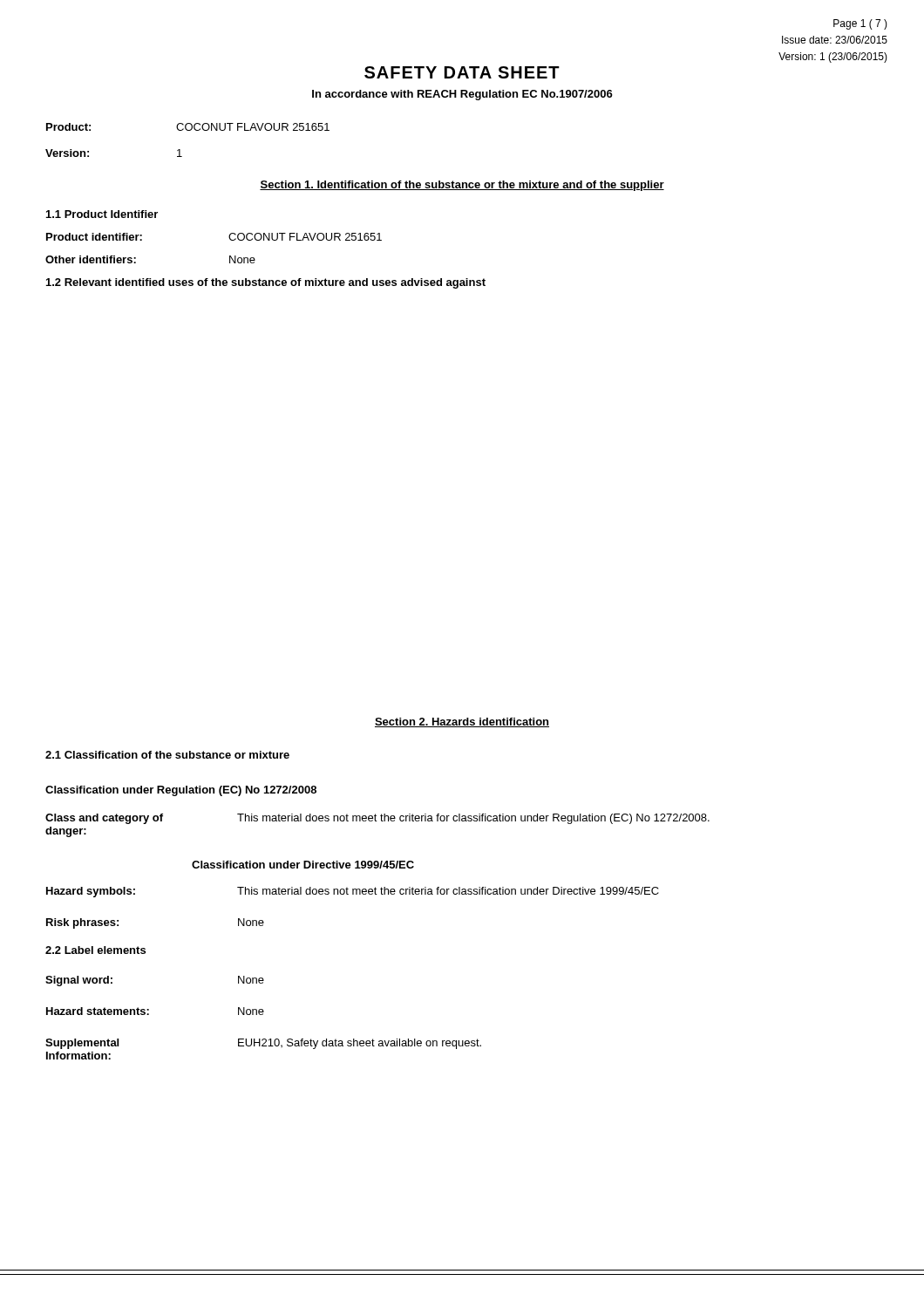Image resolution: width=924 pixels, height=1308 pixels.
Task: Click on the passage starting "Version: 1"
Action: point(66,153)
